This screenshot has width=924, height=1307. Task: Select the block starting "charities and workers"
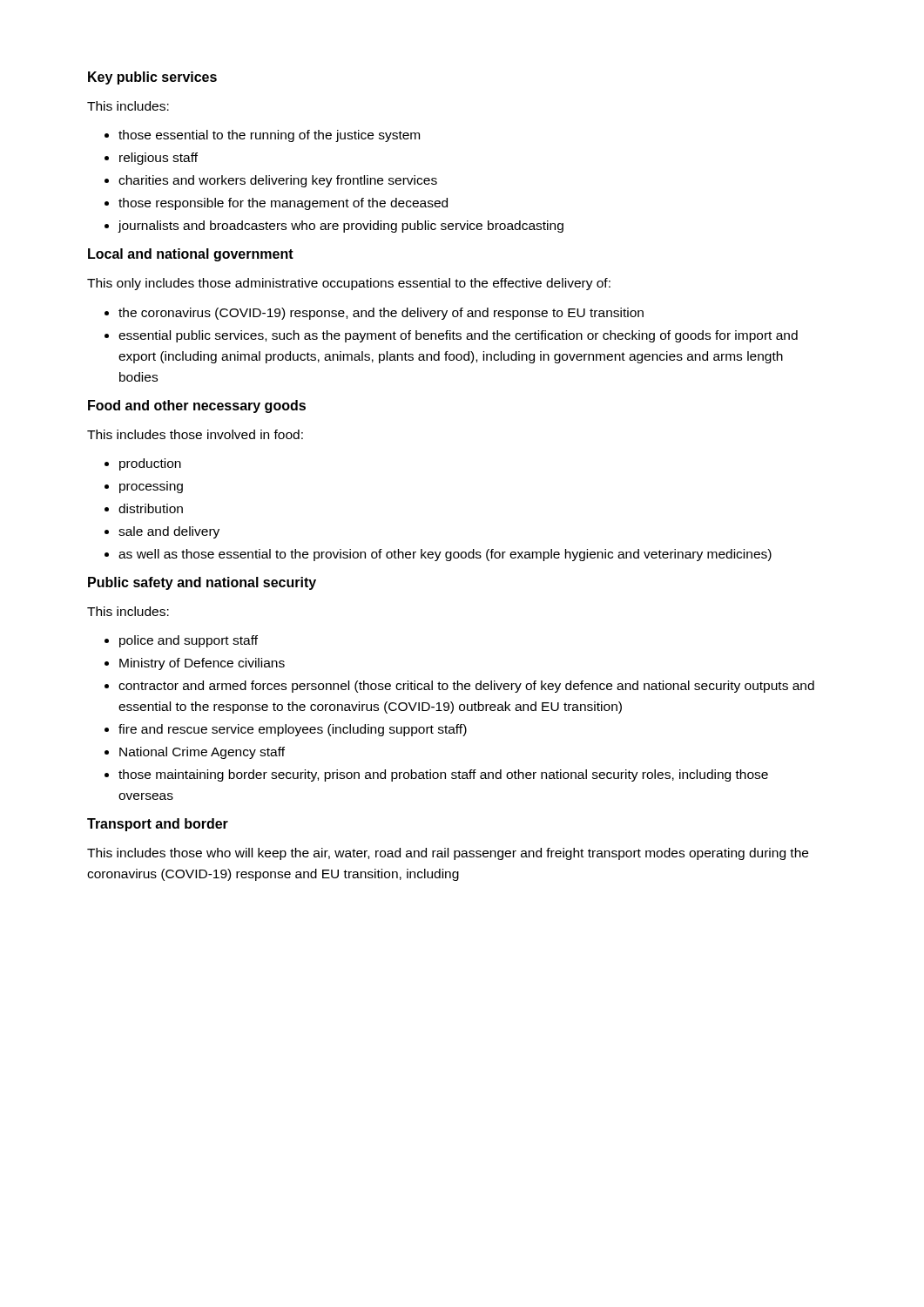278,180
